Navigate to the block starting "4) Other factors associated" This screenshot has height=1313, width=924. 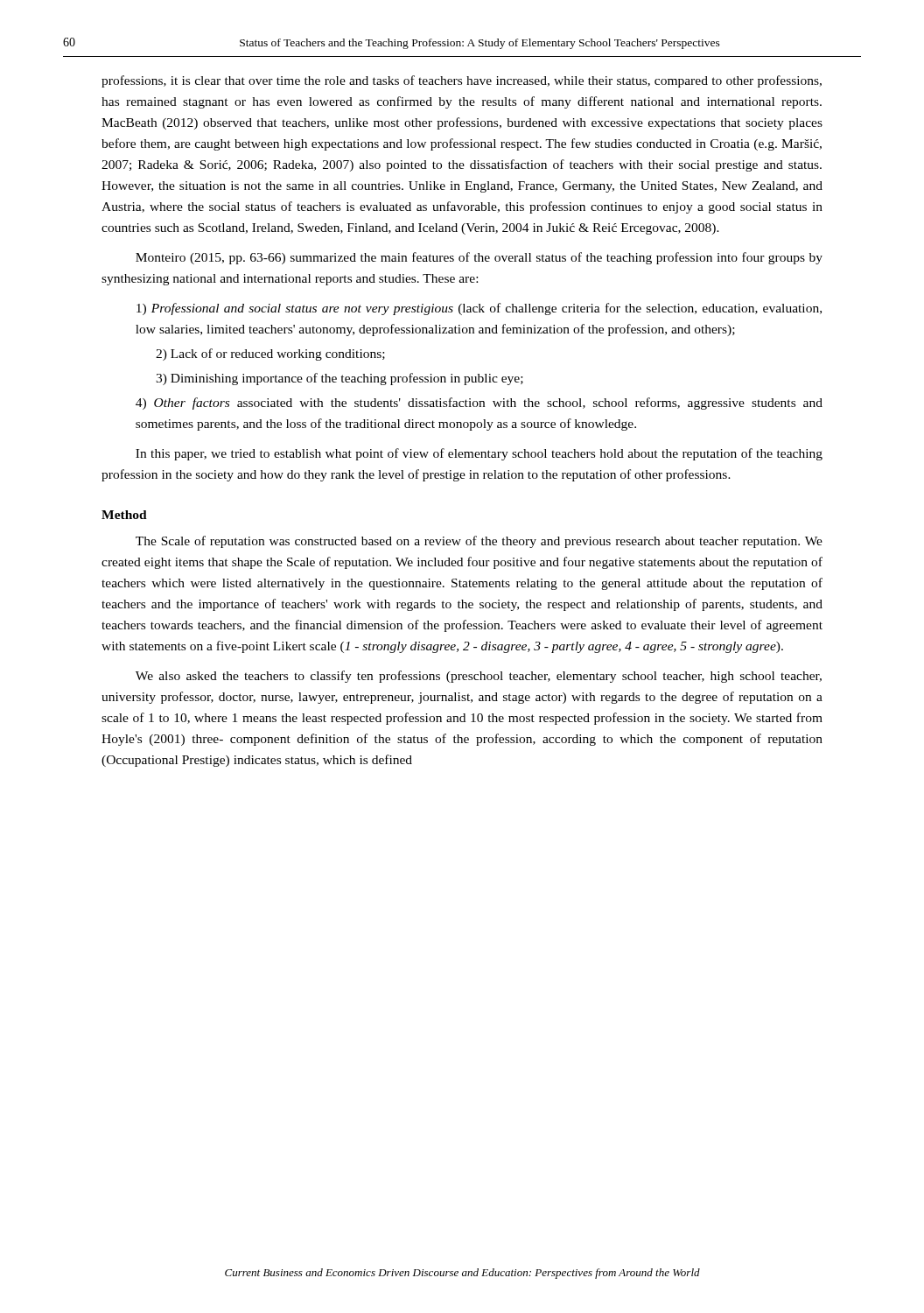click(479, 413)
